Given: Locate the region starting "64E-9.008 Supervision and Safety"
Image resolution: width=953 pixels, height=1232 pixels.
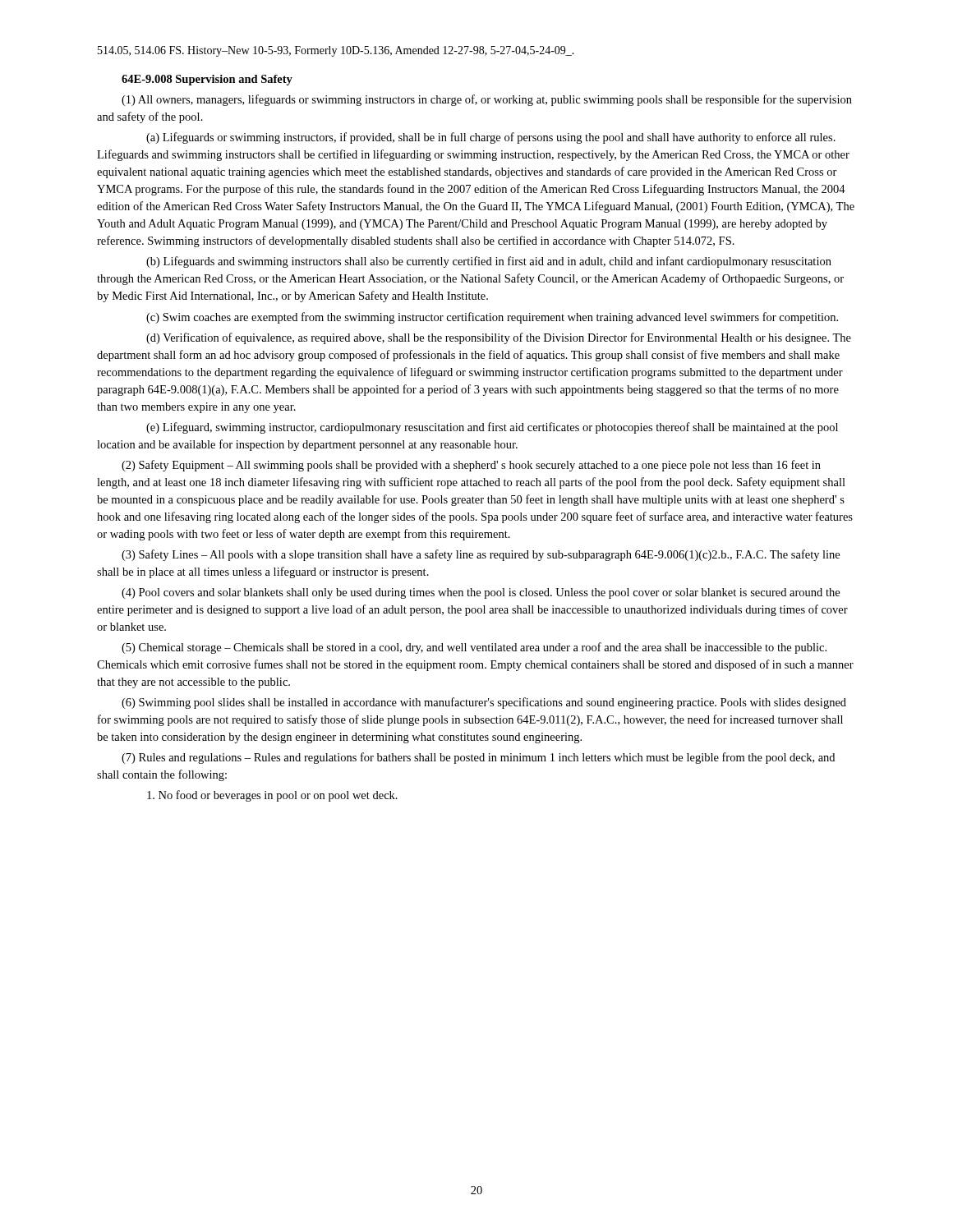Looking at the screenshot, I should 207,80.
